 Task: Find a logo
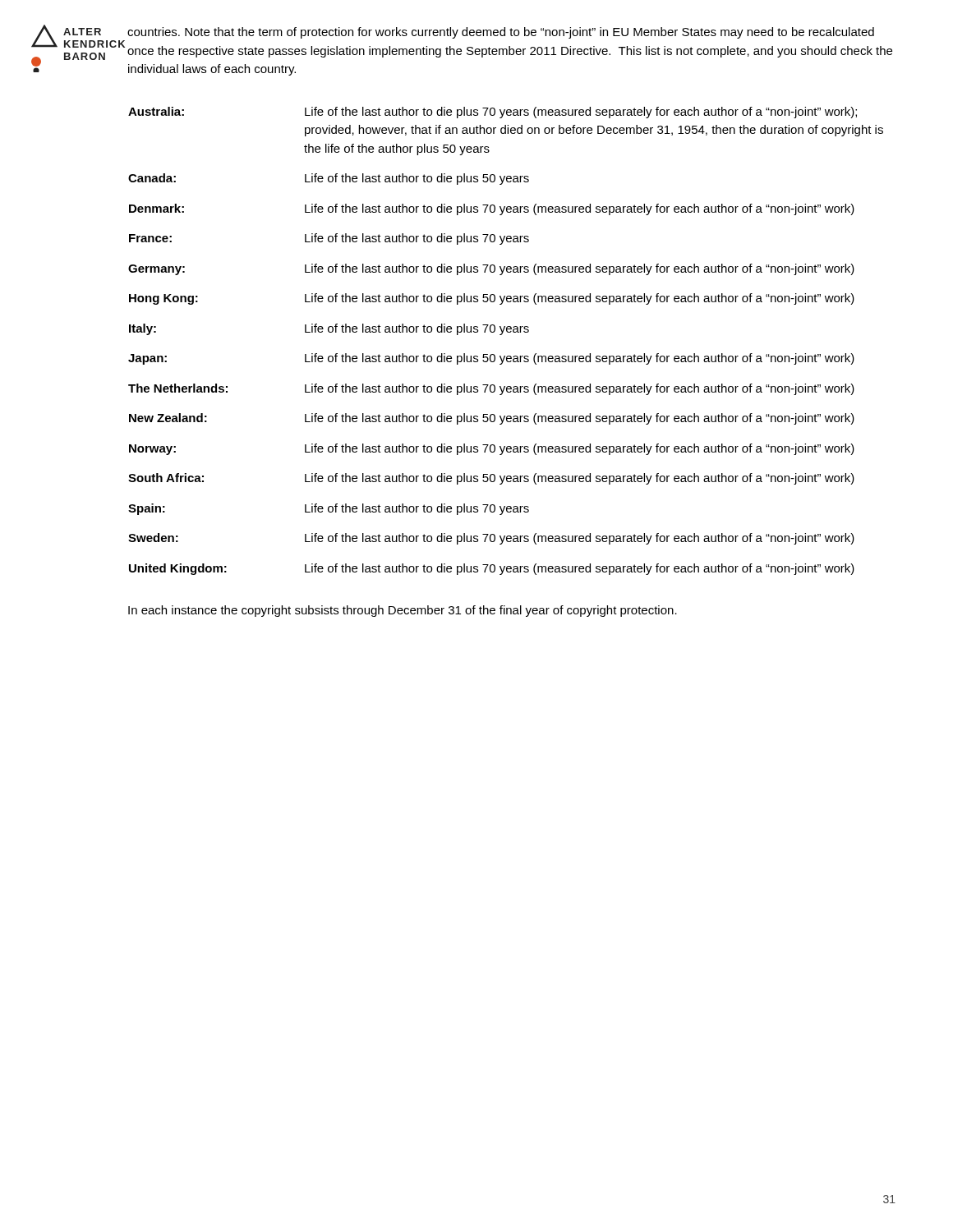click(x=76, y=48)
